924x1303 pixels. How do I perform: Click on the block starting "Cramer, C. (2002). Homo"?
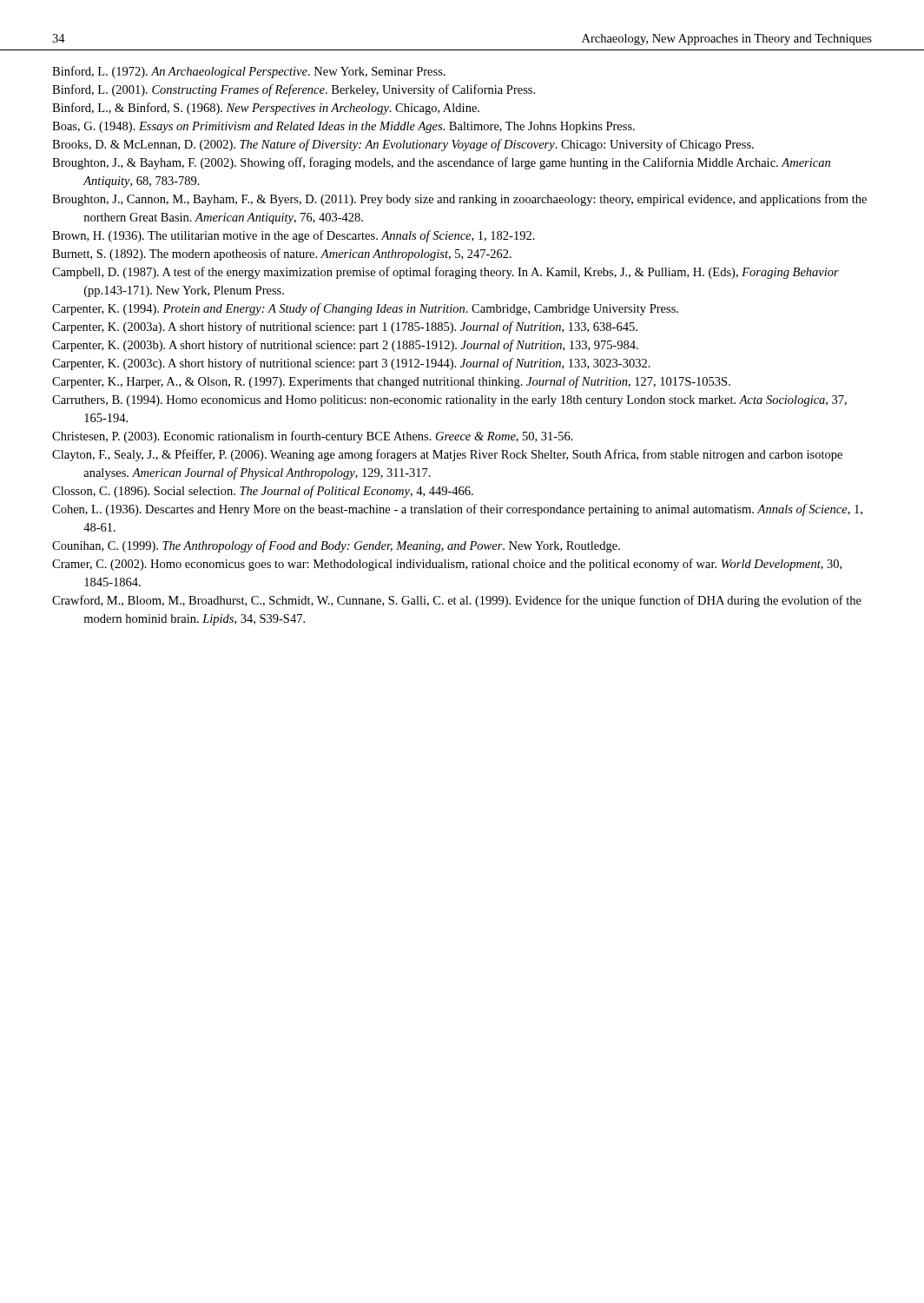pos(447,573)
